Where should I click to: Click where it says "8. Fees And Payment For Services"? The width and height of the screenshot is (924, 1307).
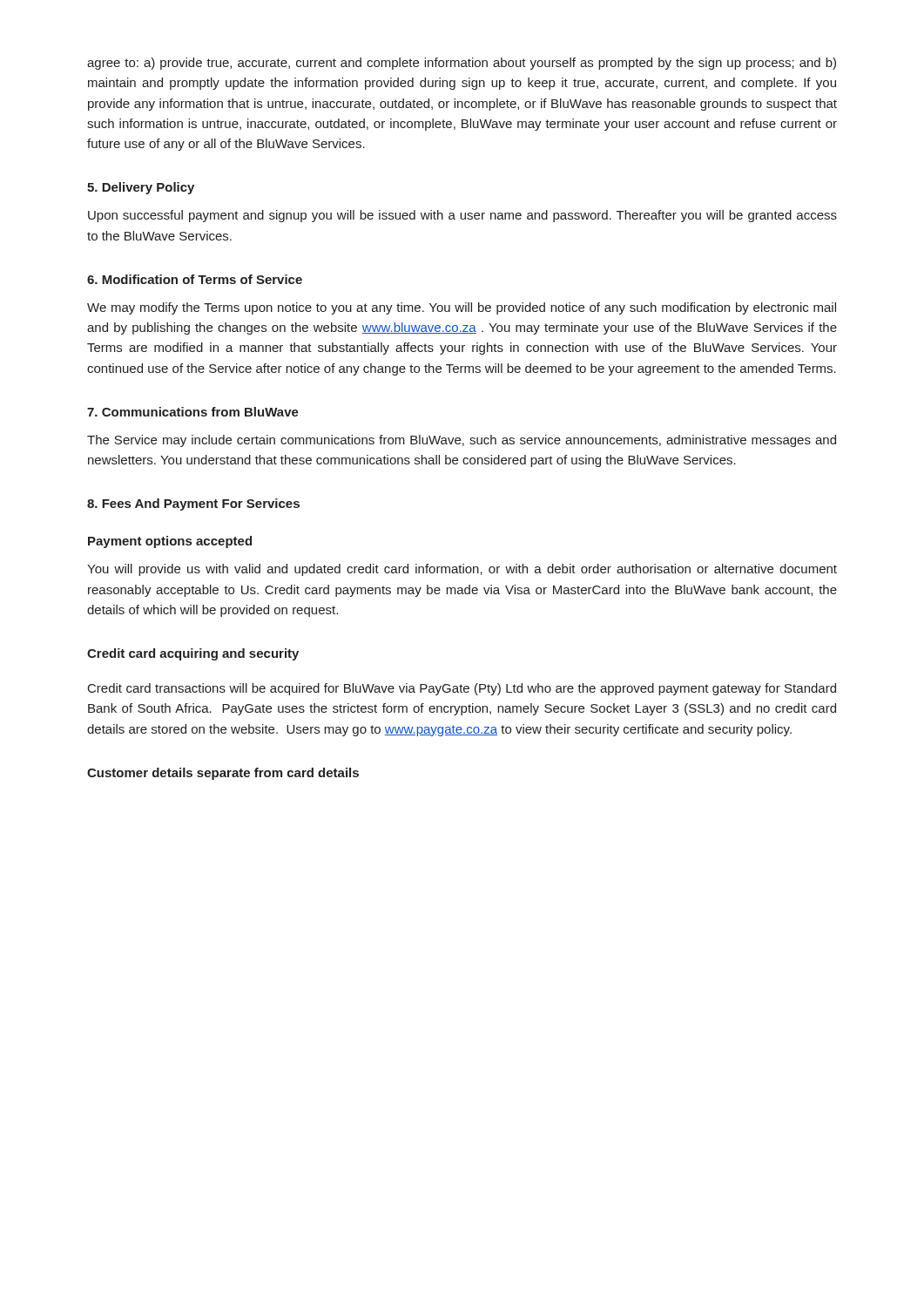click(194, 503)
